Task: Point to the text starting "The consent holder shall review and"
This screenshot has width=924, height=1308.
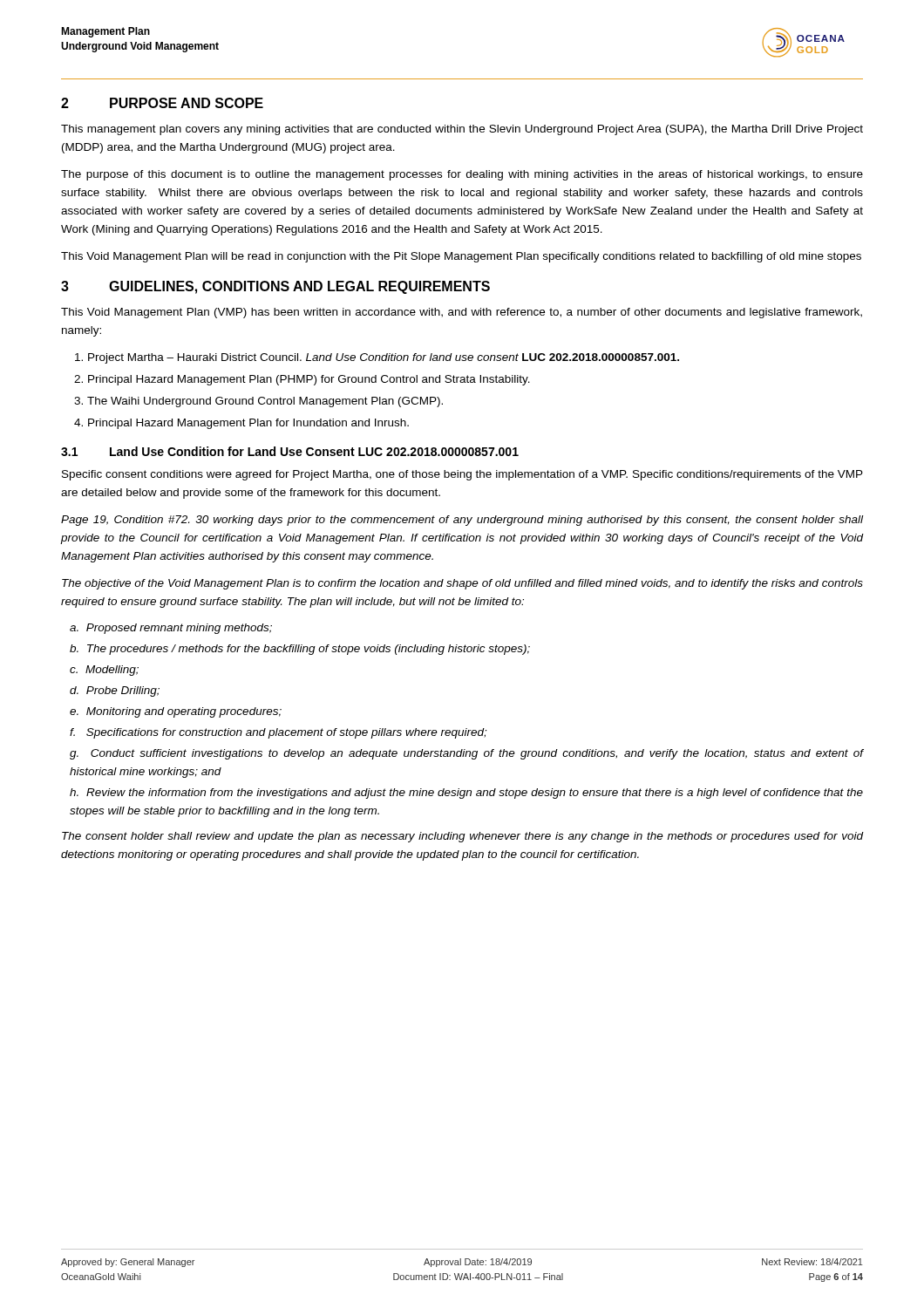Action: tap(462, 845)
